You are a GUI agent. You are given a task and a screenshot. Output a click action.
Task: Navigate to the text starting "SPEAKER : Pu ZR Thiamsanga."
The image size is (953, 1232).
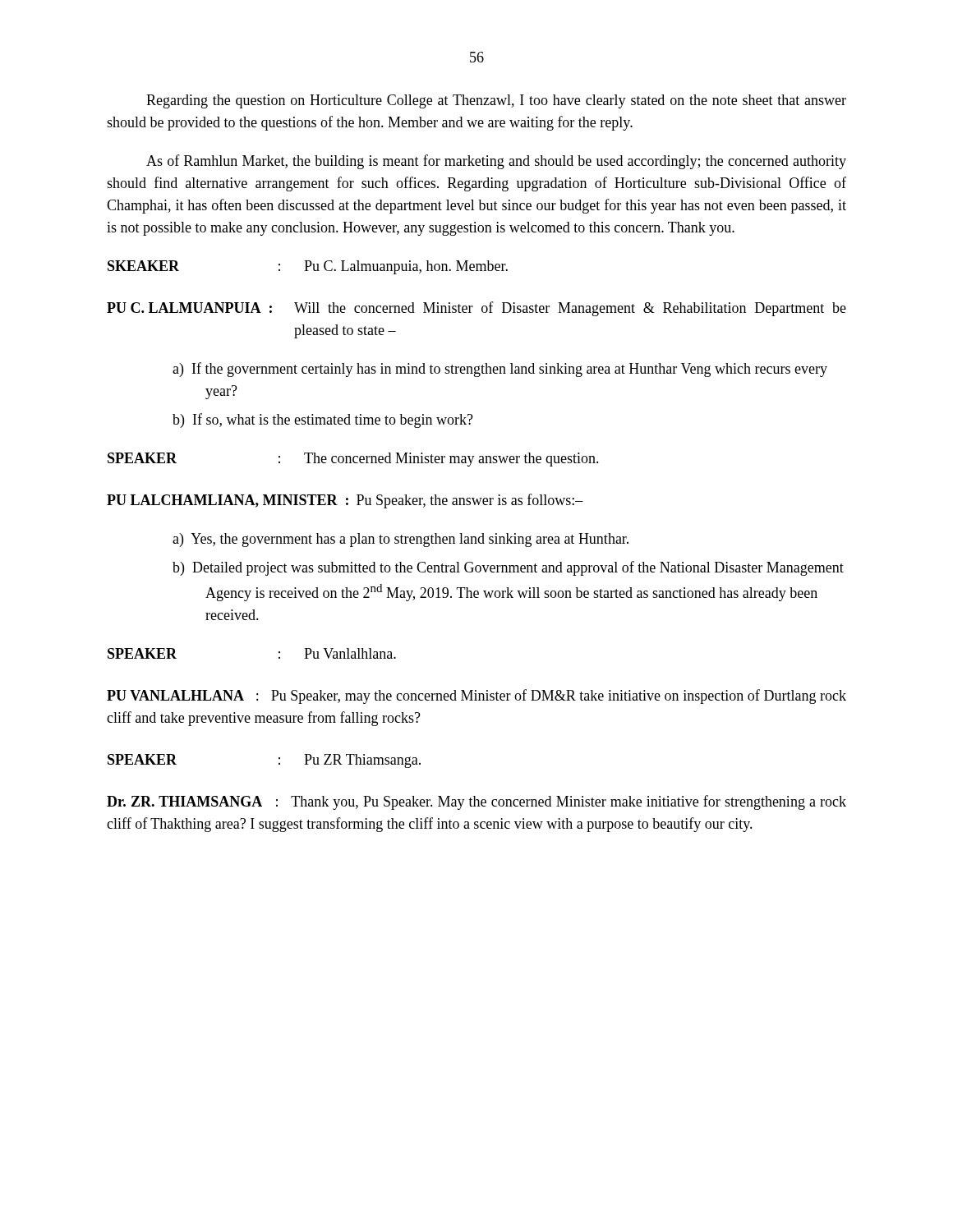pyautogui.click(x=150, y=760)
